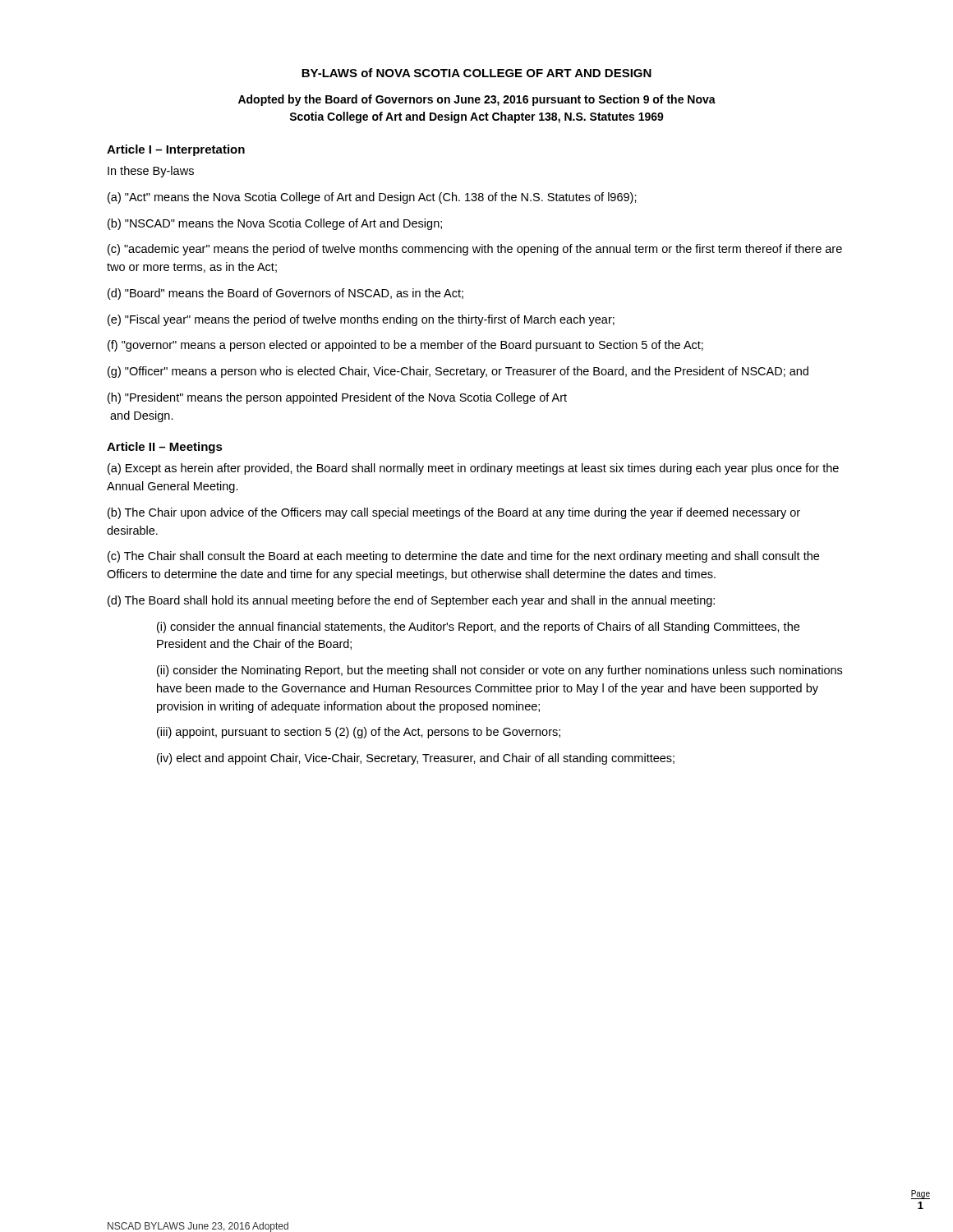This screenshot has width=953, height=1232.
Task: Where is the passage that starts "(d) The Board shall hold"?
Action: click(411, 600)
